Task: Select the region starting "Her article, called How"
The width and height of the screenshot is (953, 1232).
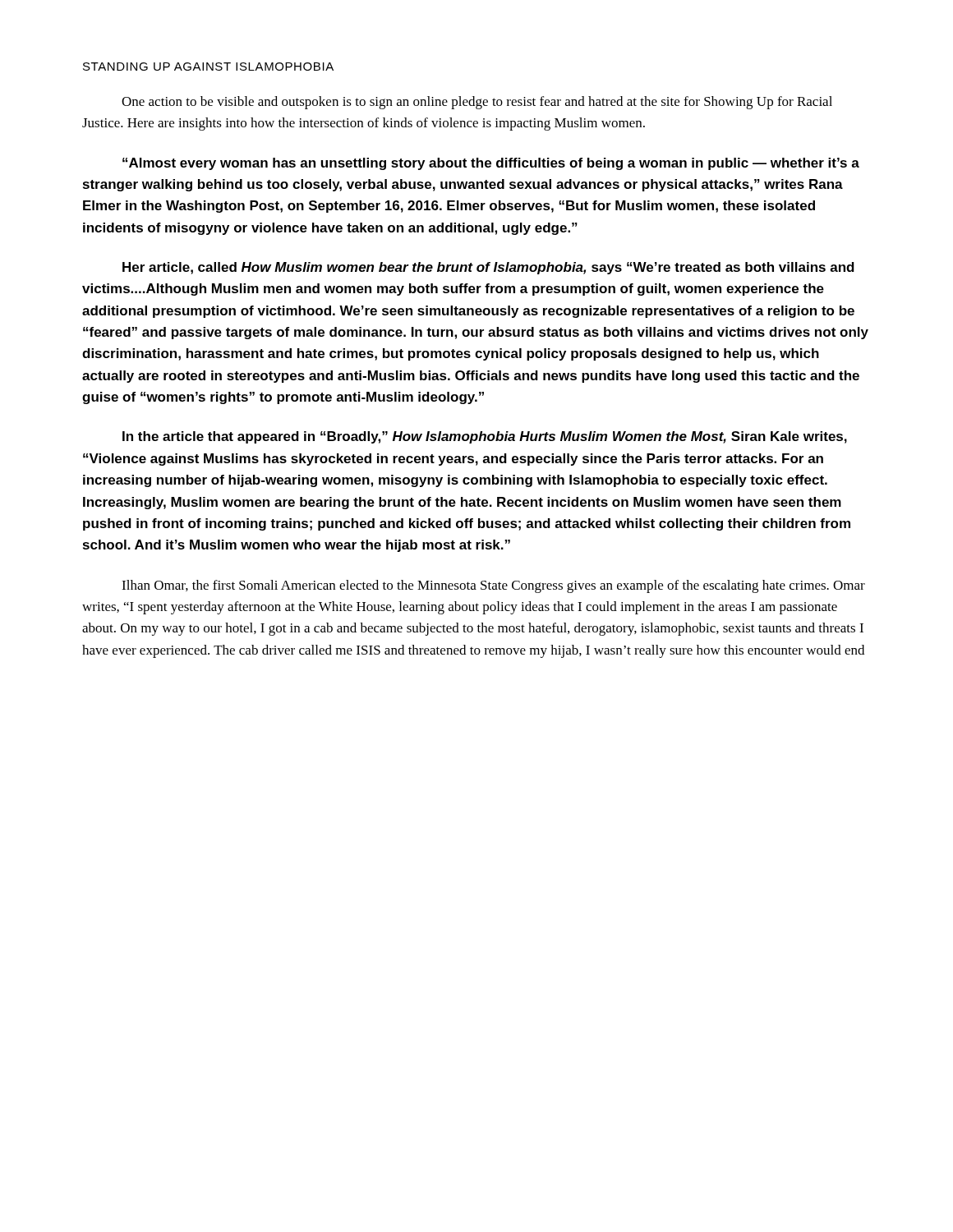Action: tap(475, 332)
